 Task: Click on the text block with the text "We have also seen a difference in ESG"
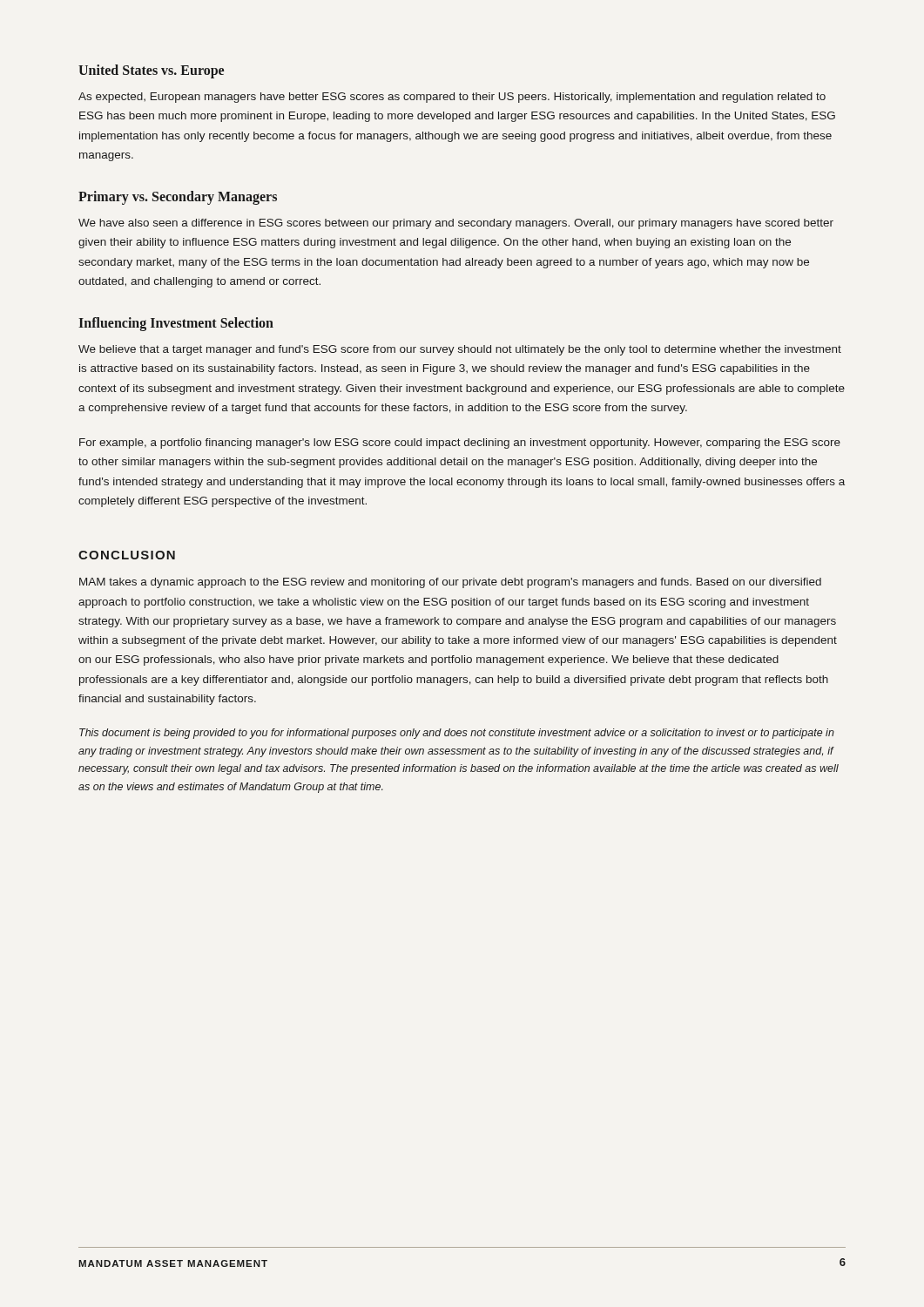[456, 252]
